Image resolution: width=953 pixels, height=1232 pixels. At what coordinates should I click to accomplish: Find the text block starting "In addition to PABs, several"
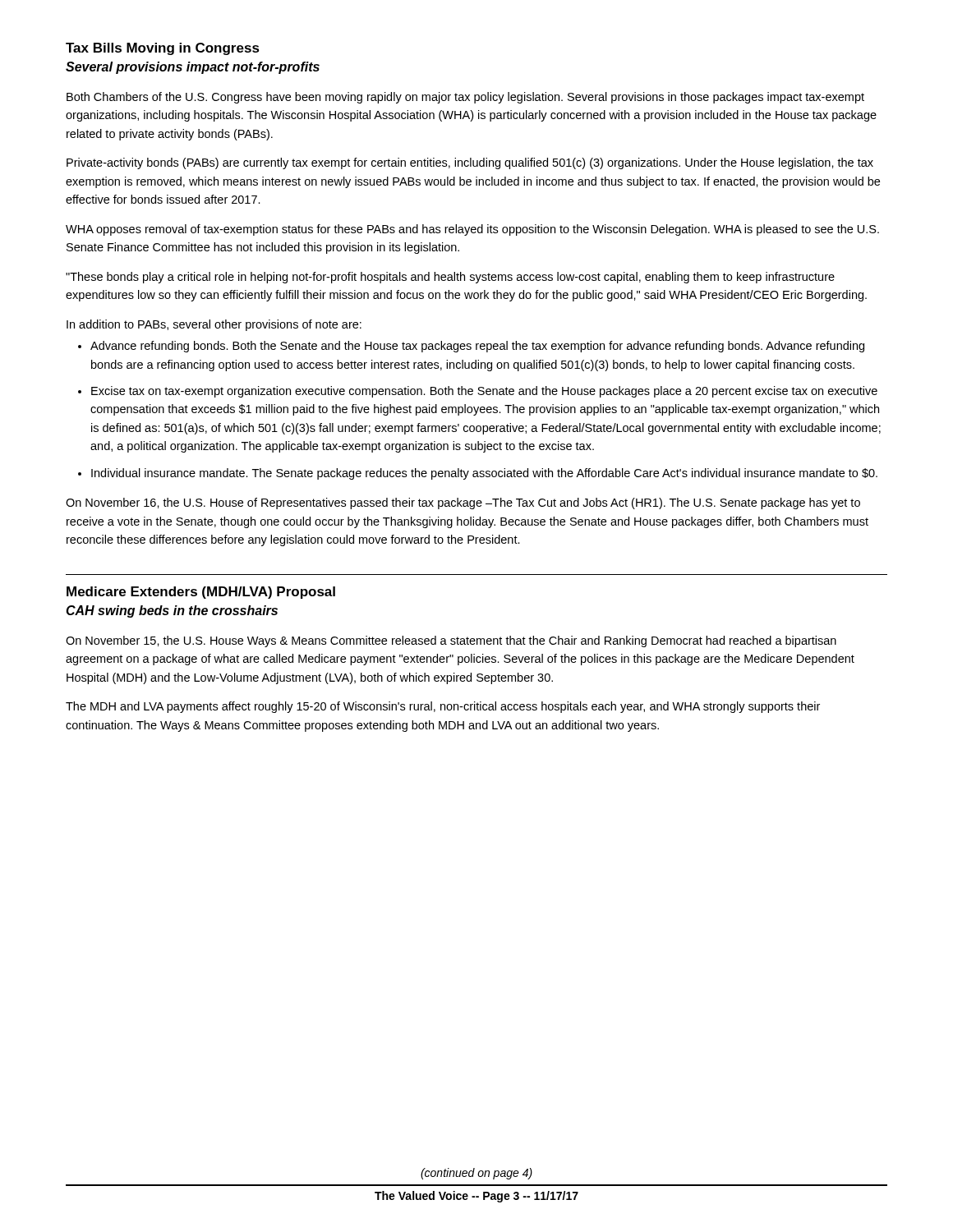pyautogui.click(x=214, y=324)
